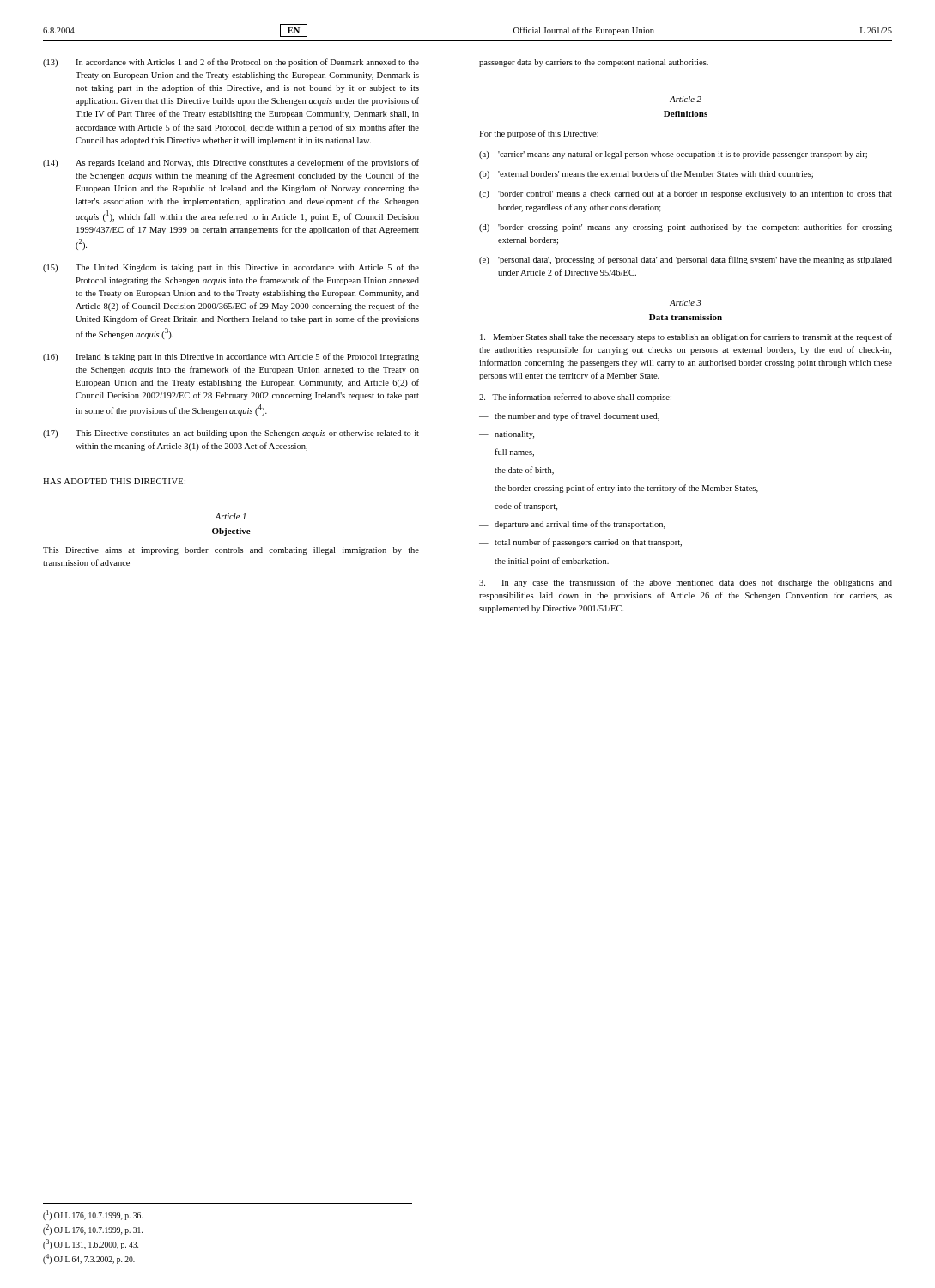Locate the list item that reads "(e) 'personal data', 'processing of"
Screen dimensions: 1288x935
coord(686,266)
